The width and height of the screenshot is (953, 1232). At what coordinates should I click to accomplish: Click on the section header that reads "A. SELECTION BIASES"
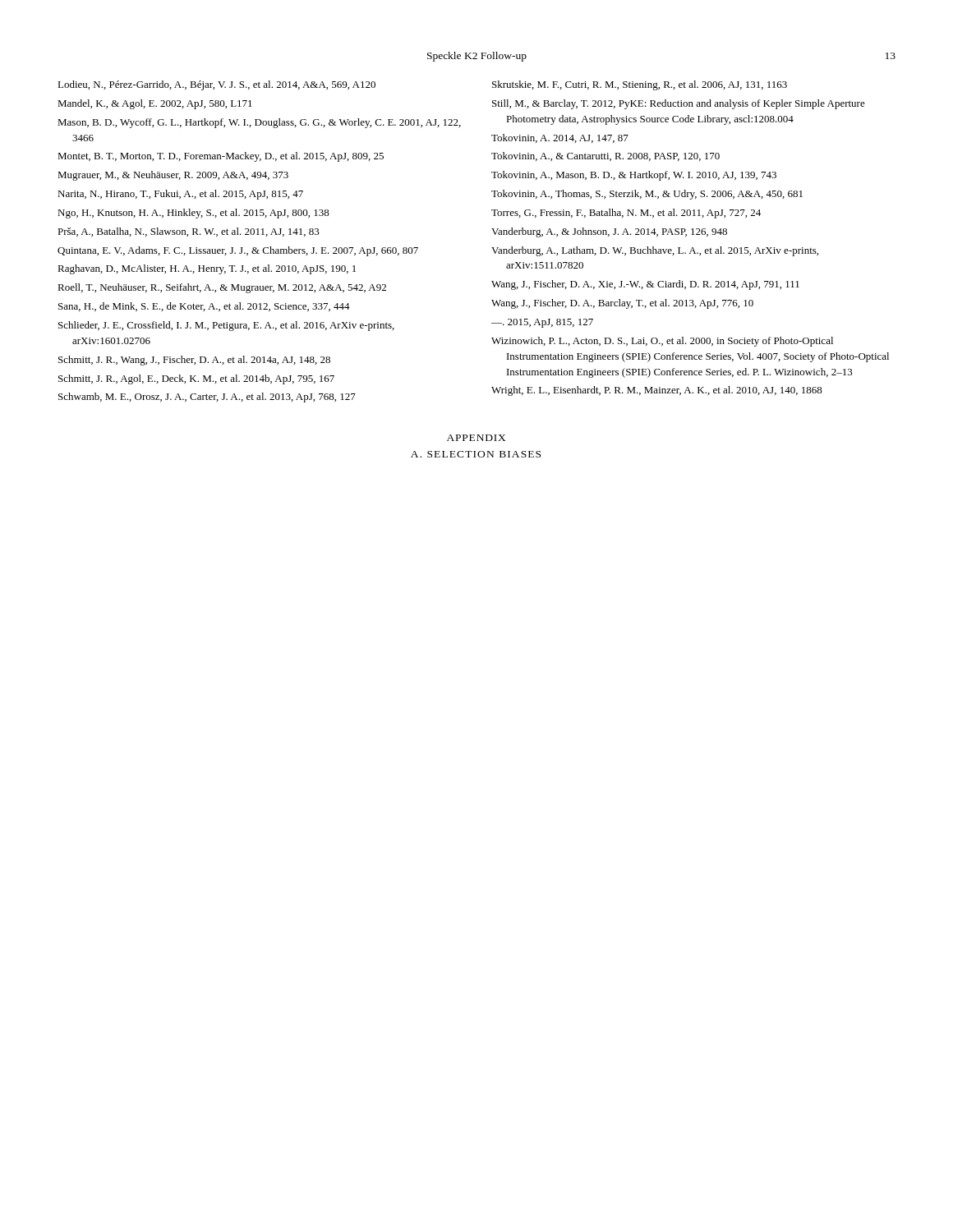[476, 454]
